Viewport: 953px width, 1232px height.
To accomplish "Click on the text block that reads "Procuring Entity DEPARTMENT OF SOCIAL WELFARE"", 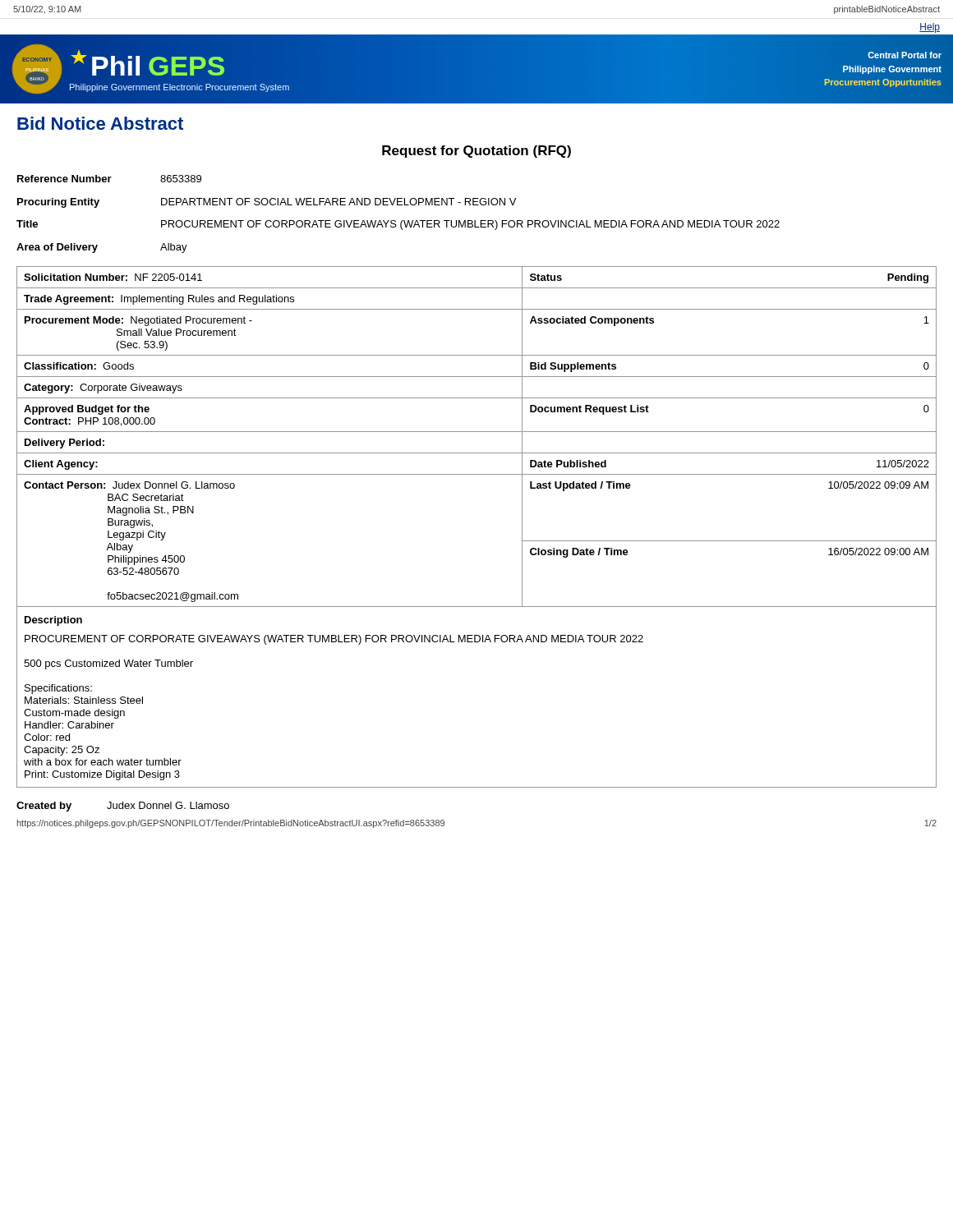I will pyautogui.click(x=476, y=201).
